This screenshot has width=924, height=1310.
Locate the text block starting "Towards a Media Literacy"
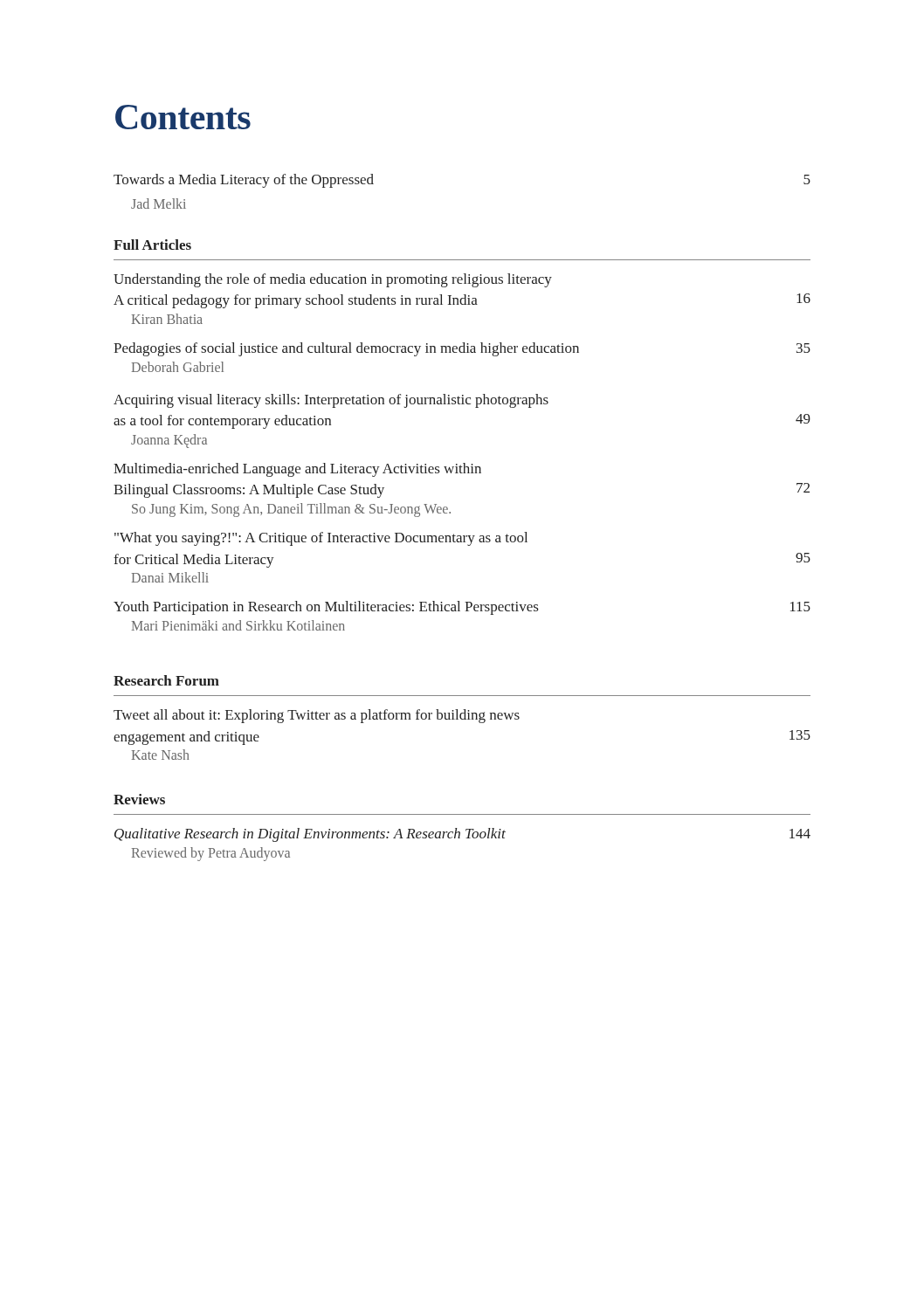pyautogui.click(x=250, y=181)
